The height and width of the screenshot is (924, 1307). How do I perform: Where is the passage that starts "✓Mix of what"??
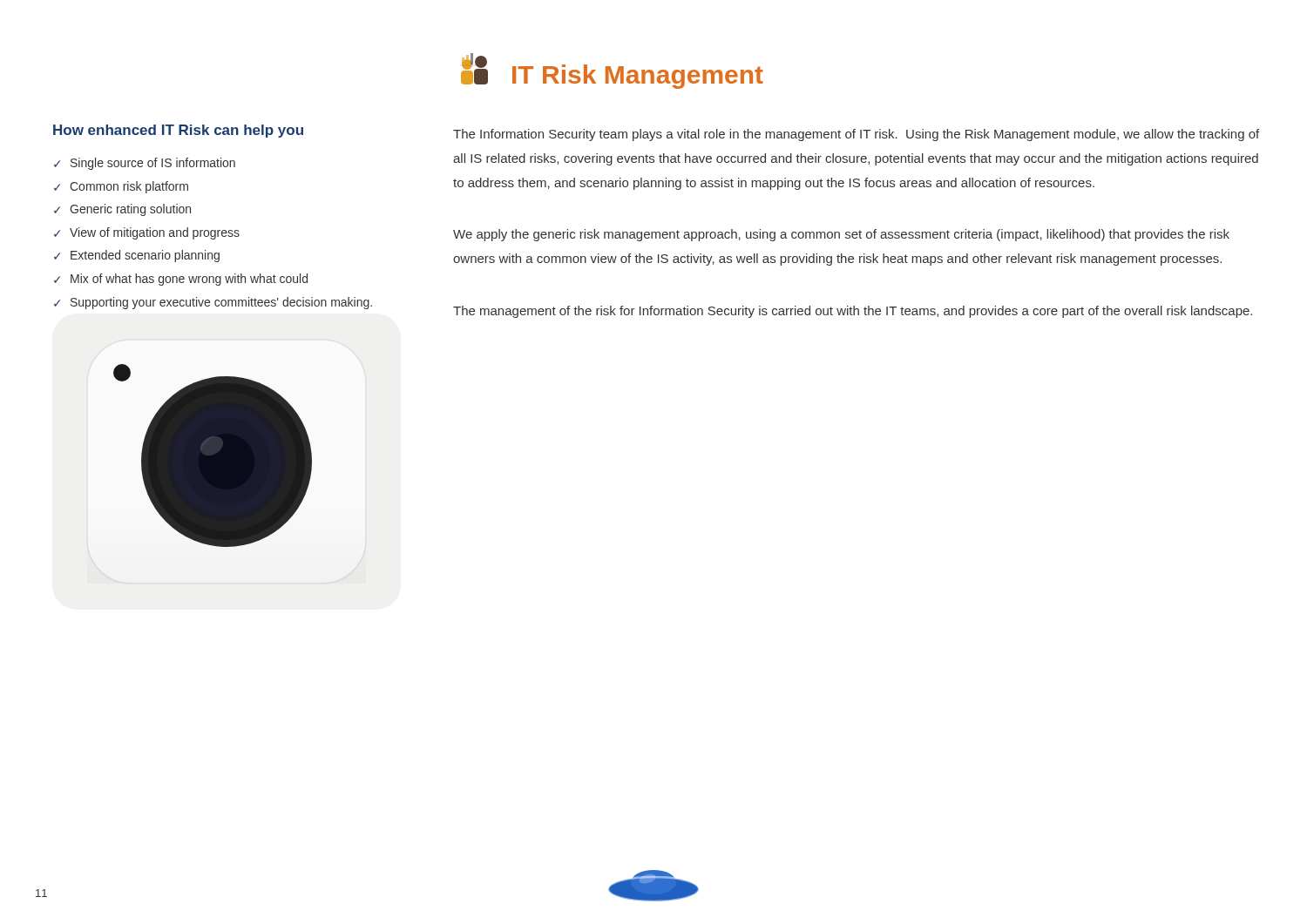[x=180, y=280]
